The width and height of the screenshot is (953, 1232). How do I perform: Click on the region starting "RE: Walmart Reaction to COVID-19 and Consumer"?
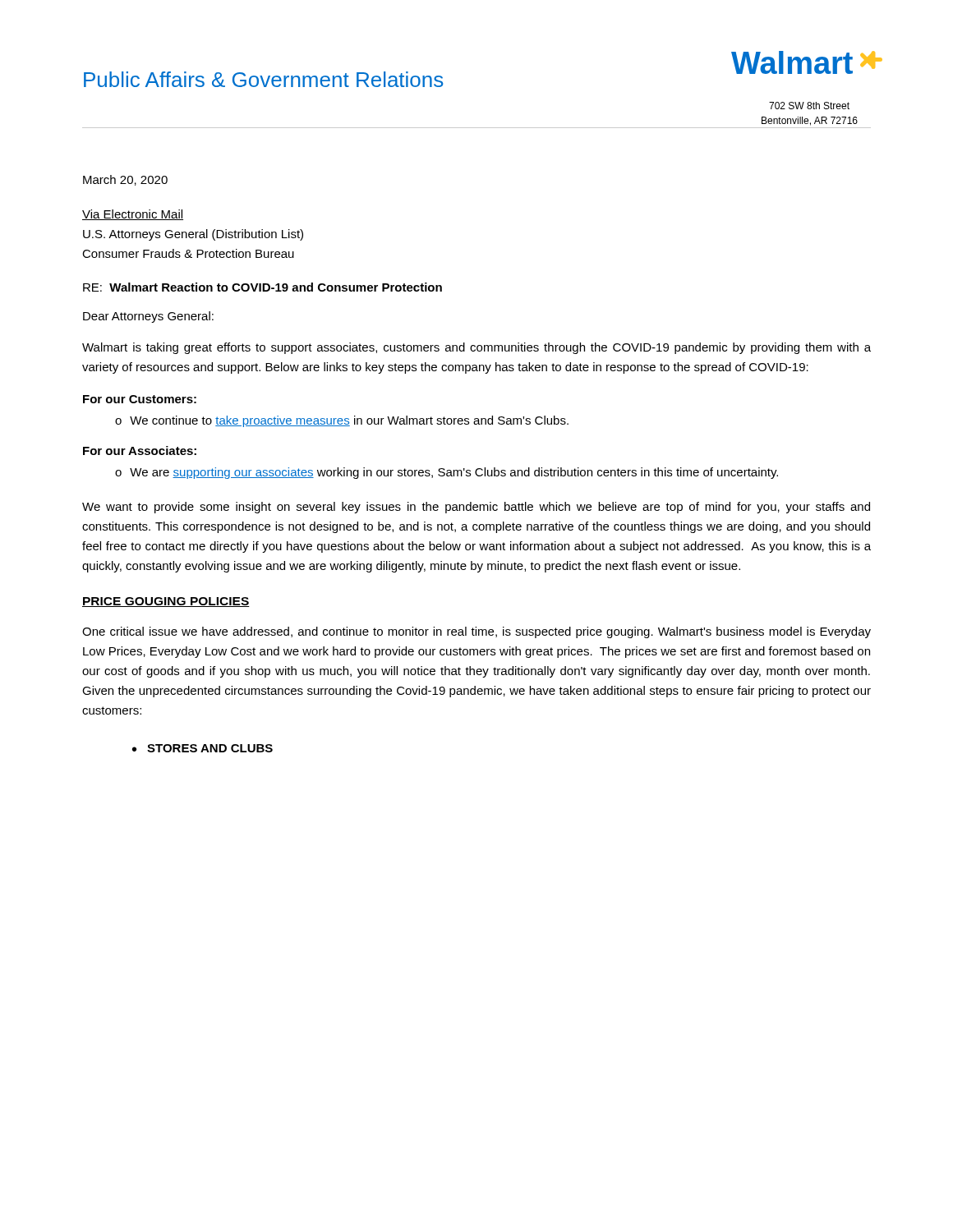262,287
